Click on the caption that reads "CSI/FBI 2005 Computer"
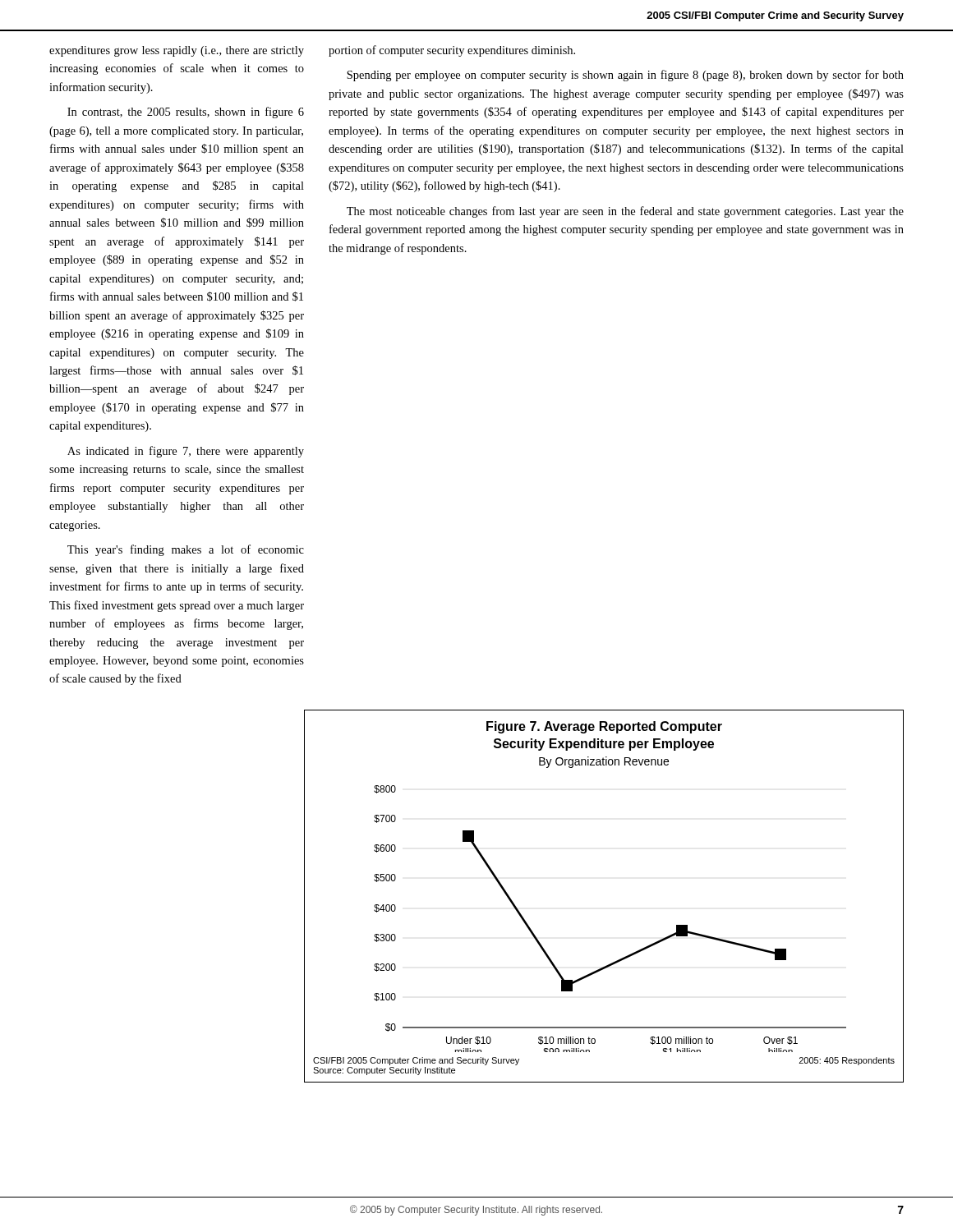 pyautogui.click(x=414, y=1062)
